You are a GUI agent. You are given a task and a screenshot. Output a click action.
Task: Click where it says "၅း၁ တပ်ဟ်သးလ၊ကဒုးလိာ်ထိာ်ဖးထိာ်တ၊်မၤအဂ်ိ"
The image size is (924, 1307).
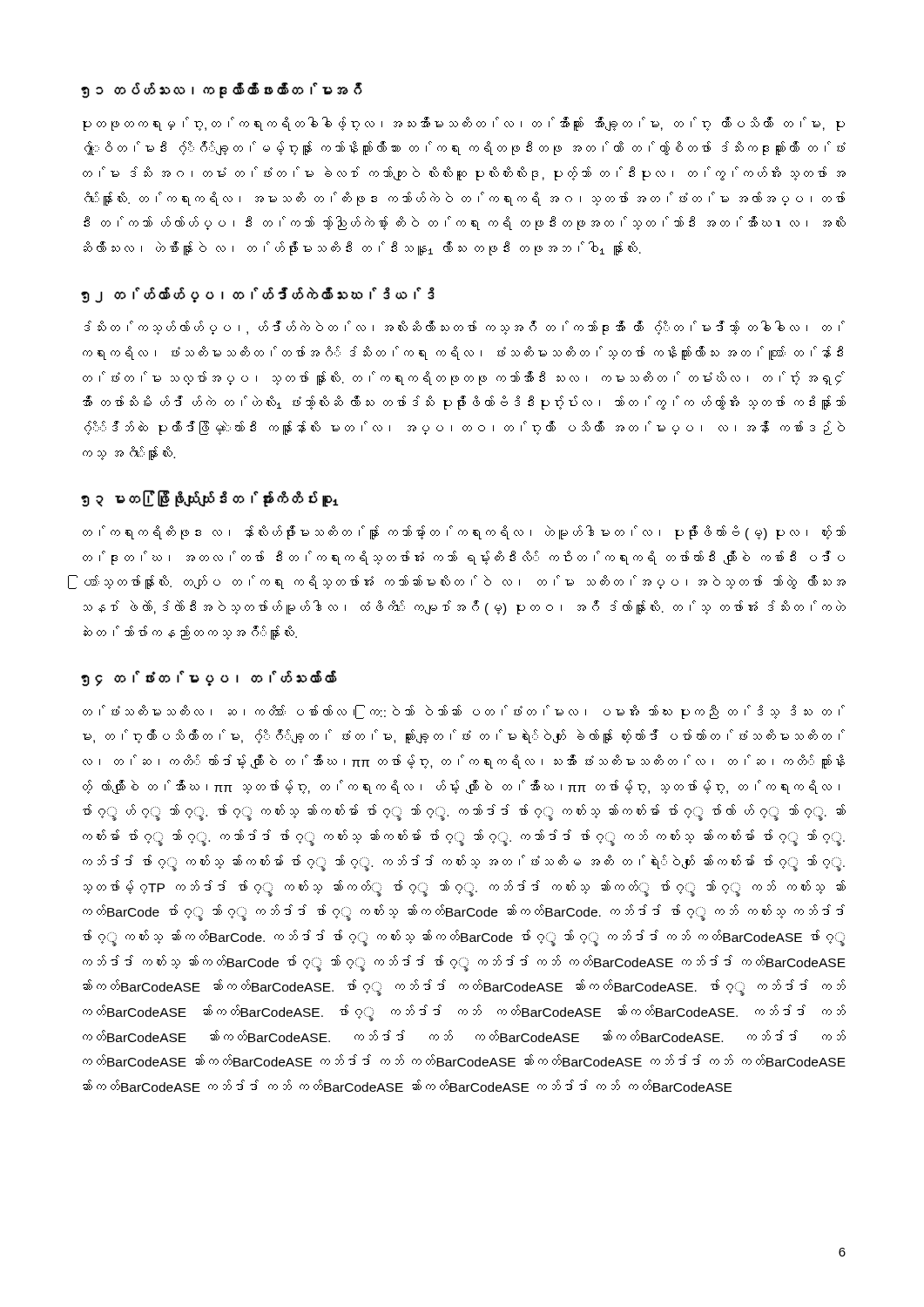click(220, 91)
